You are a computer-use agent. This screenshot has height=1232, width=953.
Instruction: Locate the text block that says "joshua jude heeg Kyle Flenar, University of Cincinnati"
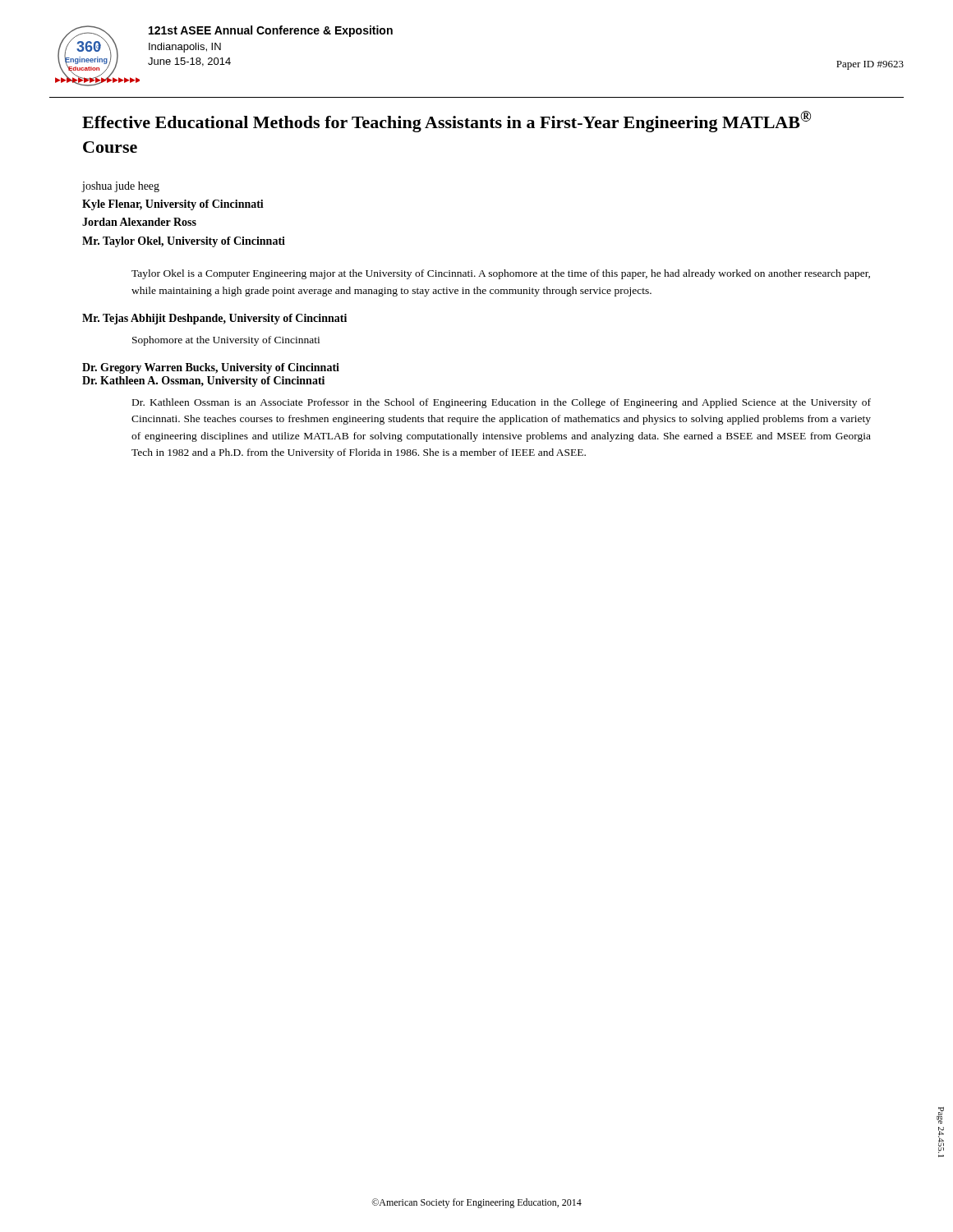coord(120,187)
